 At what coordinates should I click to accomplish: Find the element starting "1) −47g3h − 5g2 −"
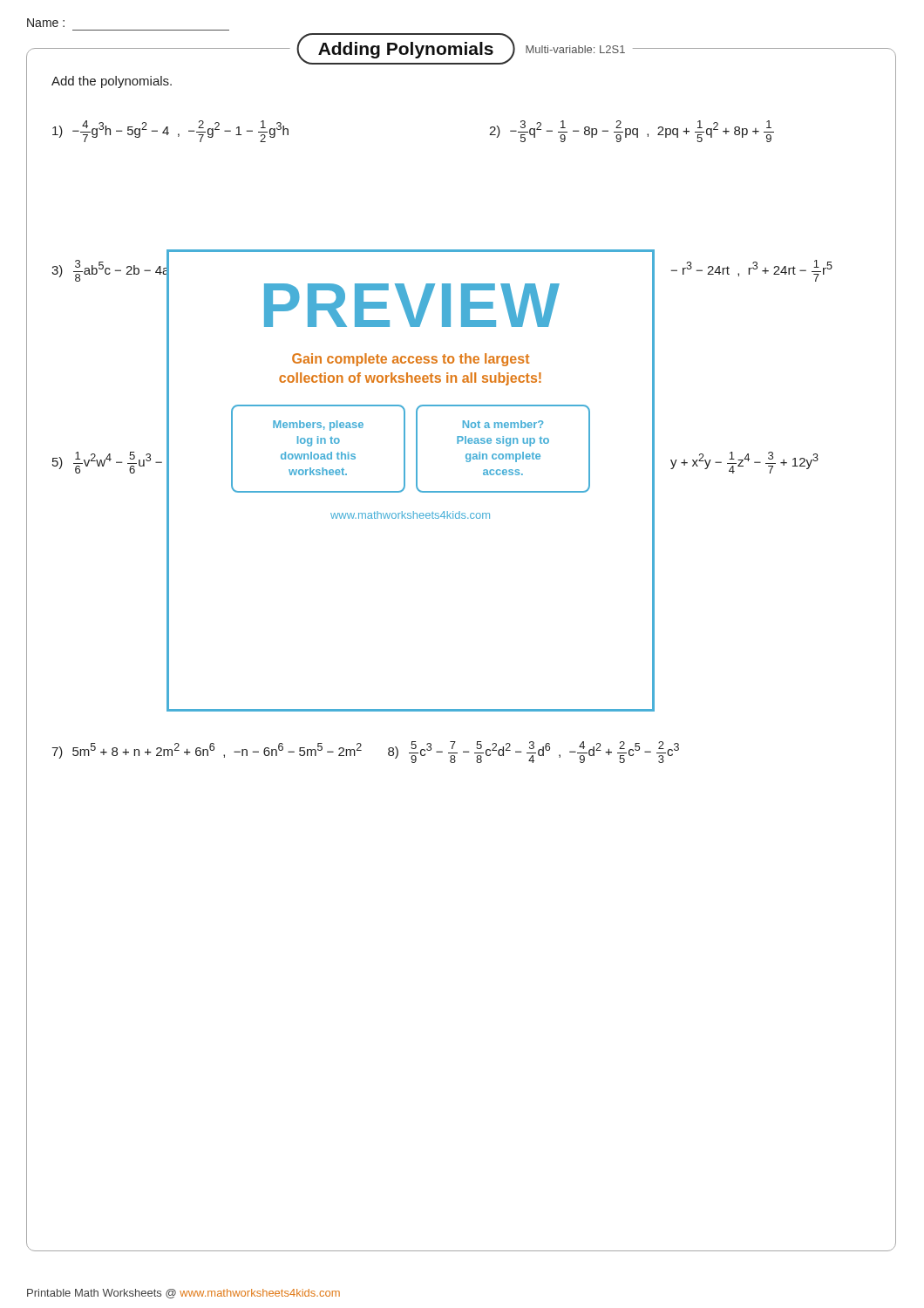click(x=170, y=132)
